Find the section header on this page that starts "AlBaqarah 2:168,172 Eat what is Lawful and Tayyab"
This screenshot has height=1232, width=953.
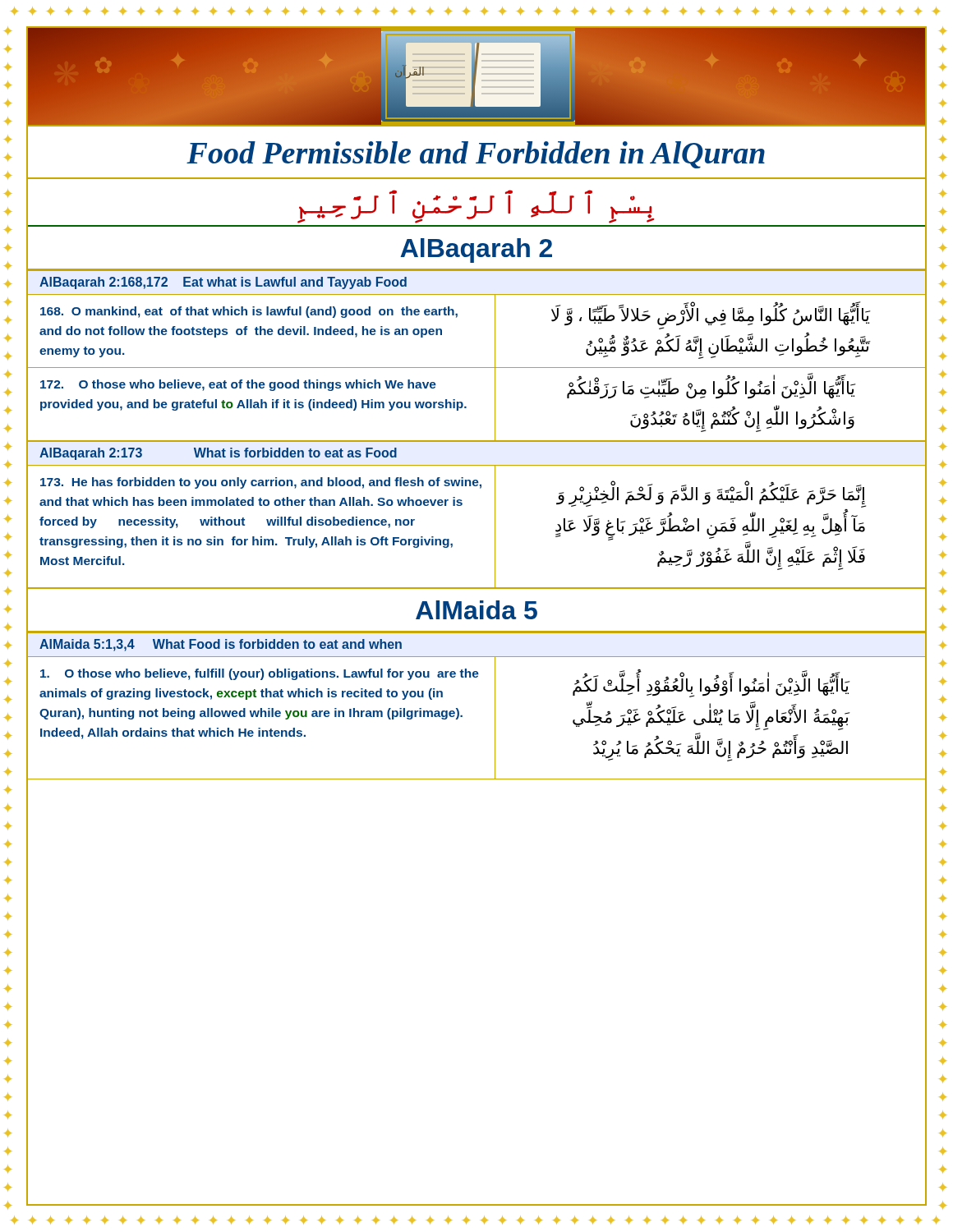(x=223, y=282)
